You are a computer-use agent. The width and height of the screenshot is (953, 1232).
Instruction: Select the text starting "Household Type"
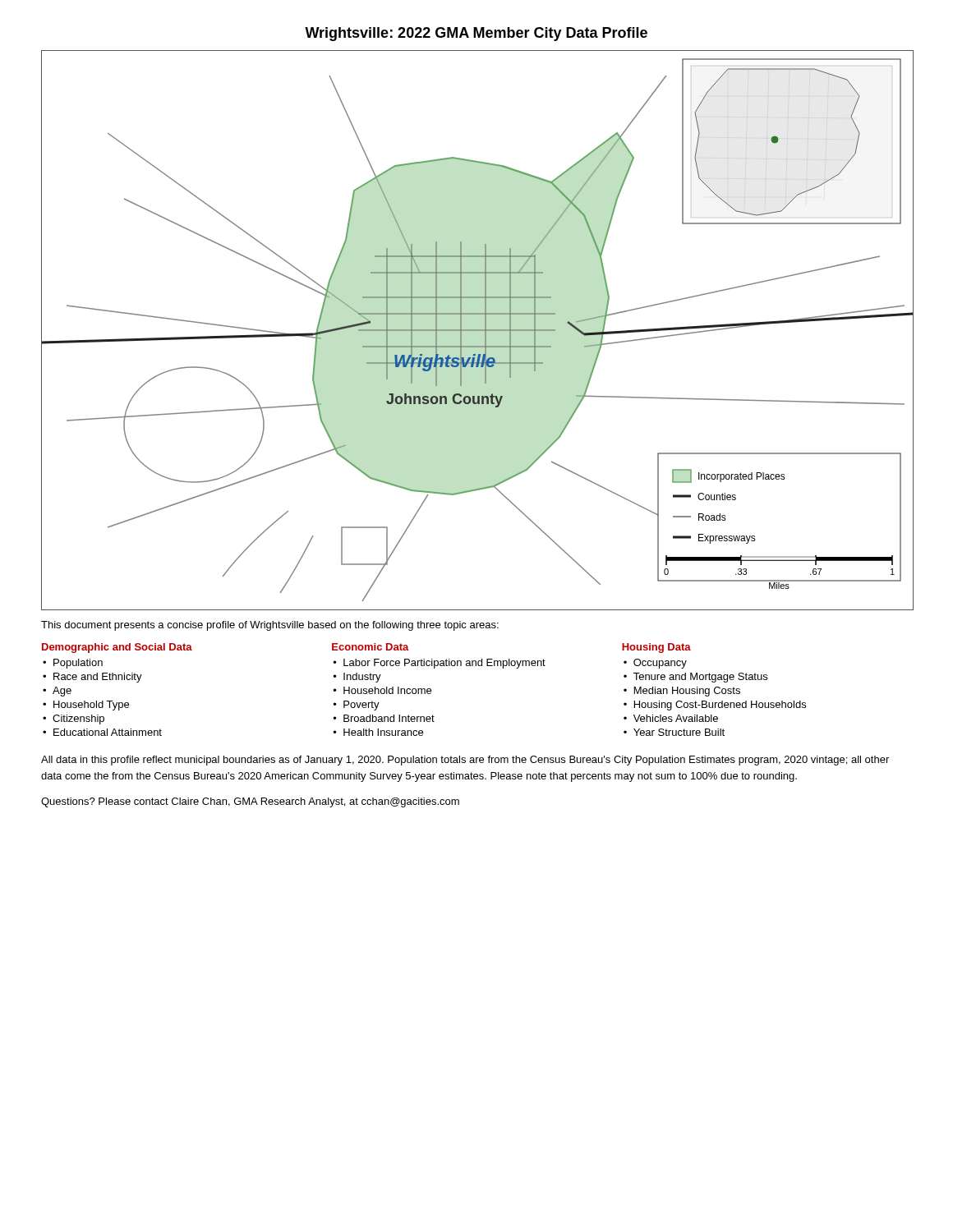[x=91, y=704]
